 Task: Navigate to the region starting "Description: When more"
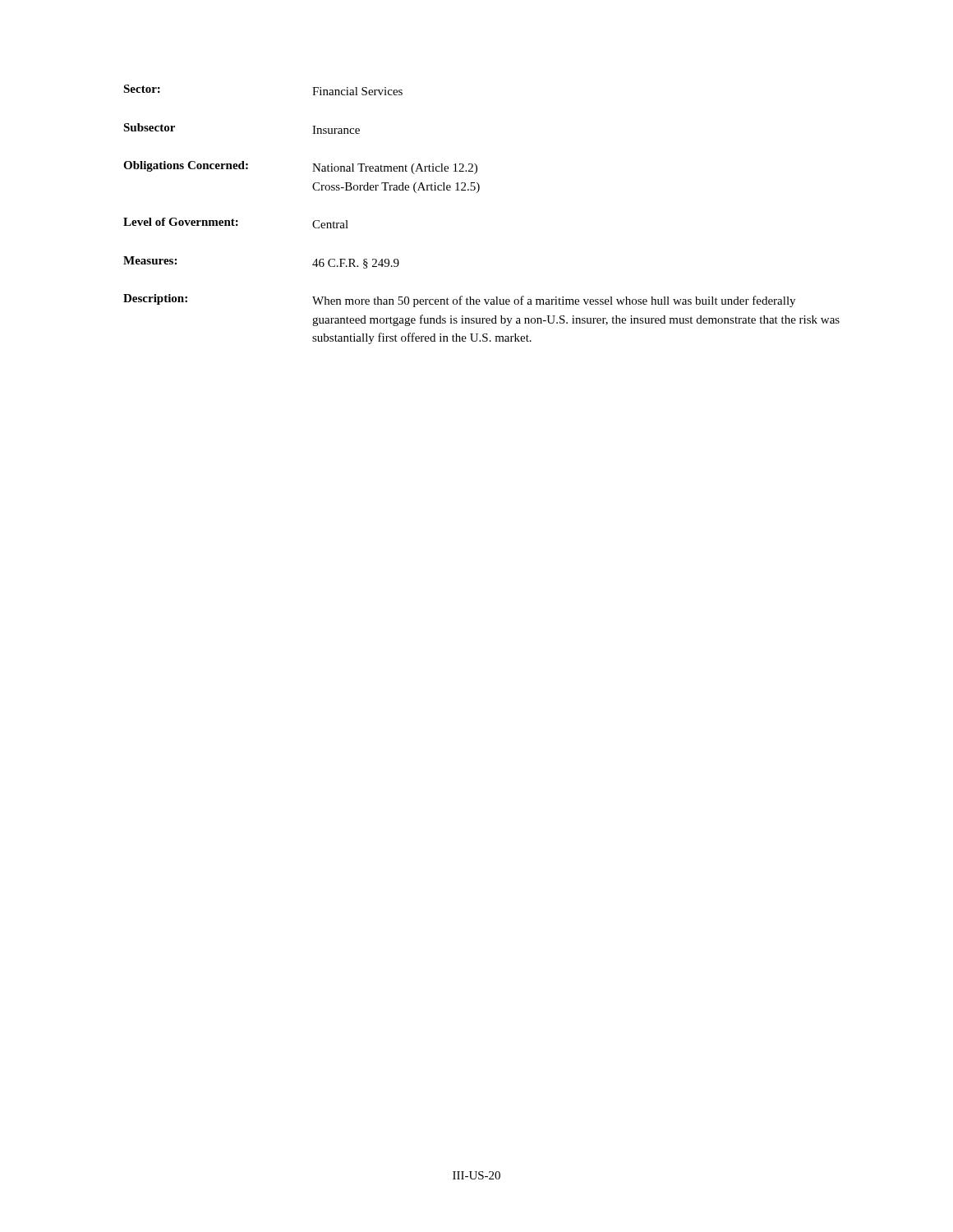[485, 319]
